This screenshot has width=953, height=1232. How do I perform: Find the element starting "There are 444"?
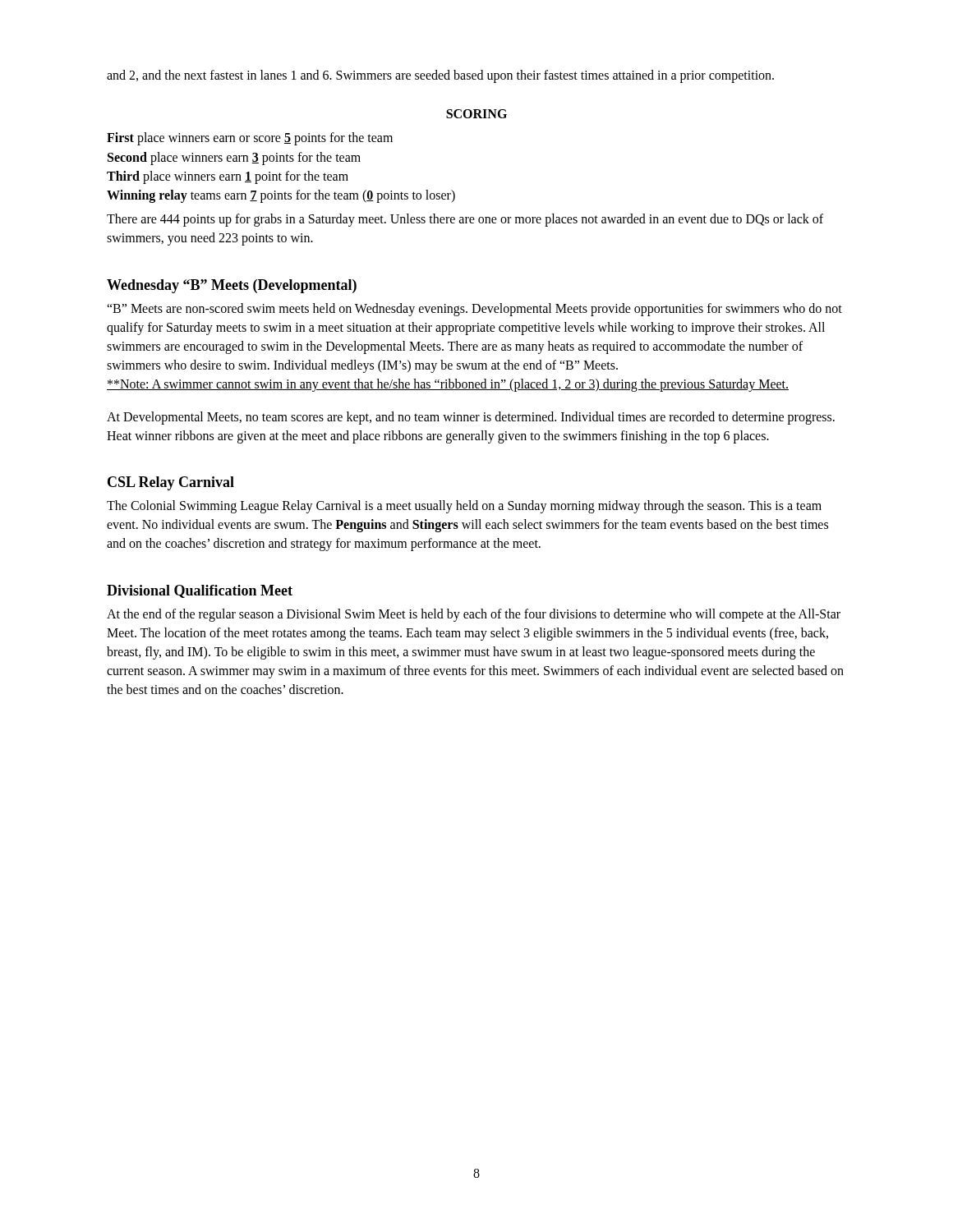coord(465,229)
